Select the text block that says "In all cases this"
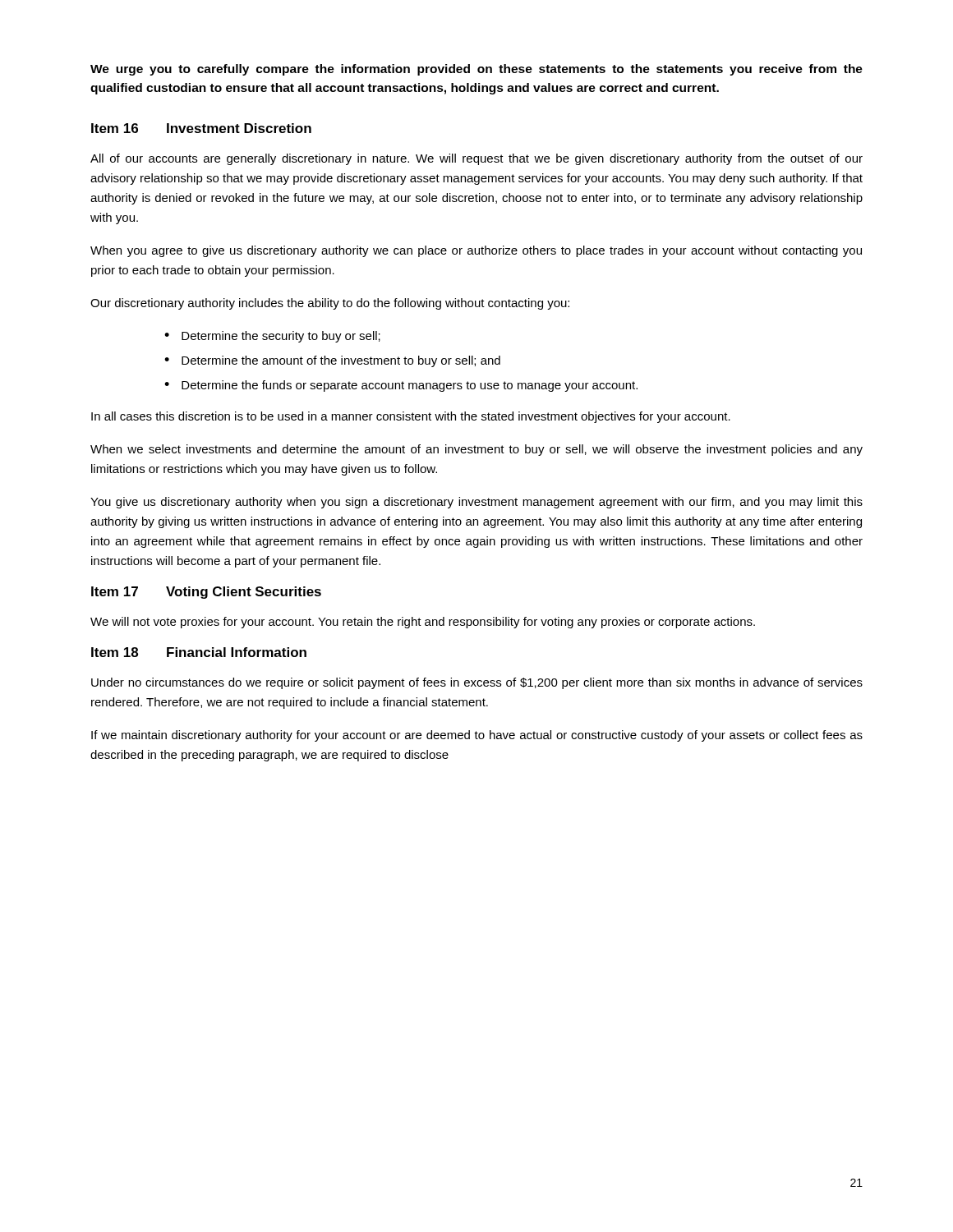Viewport: 953px width, 1232px height. click(411, 416)
